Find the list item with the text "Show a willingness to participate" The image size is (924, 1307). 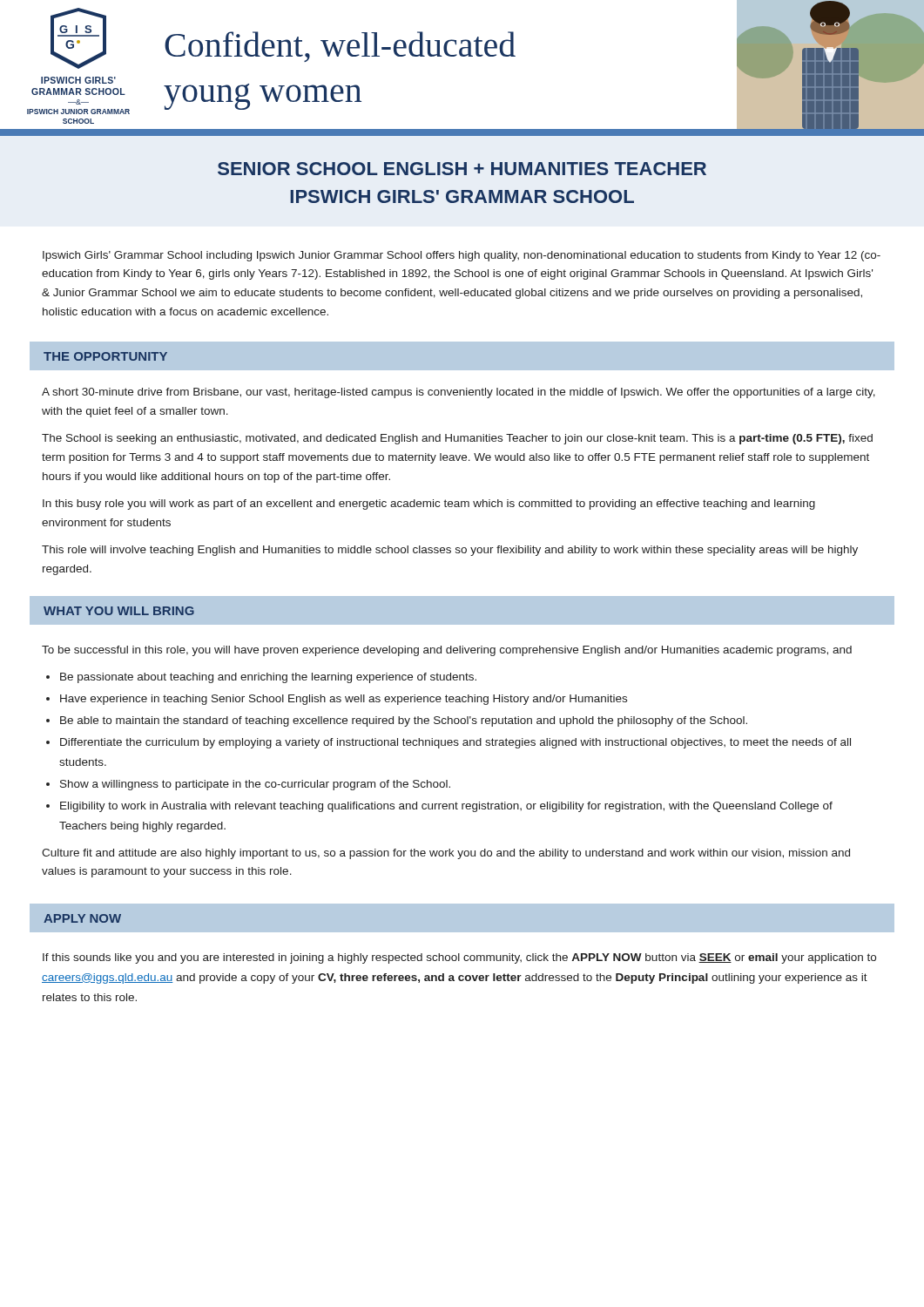[x=255, y=784]
